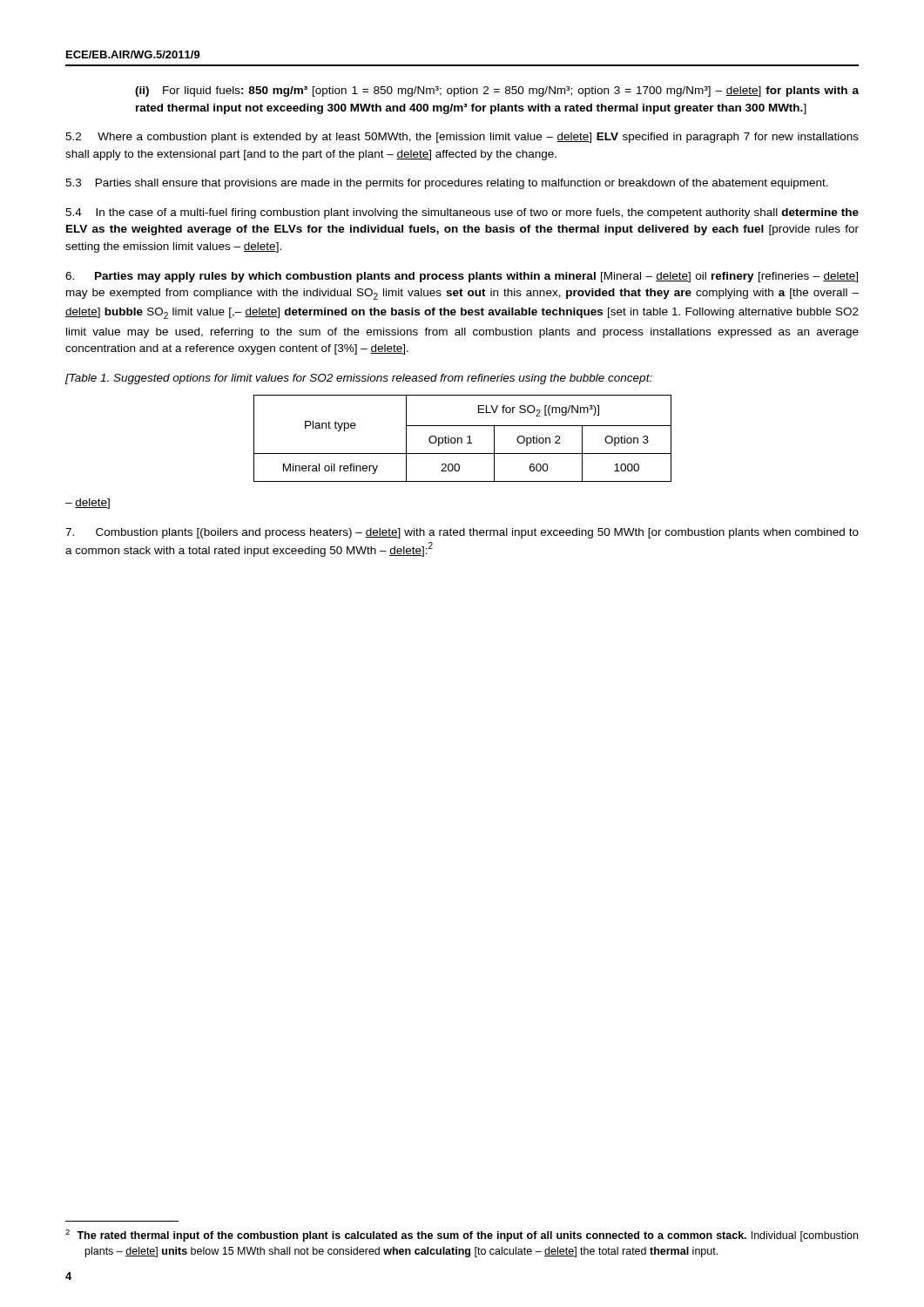Navigate to the block starting "(ii) For liquid fuels: 850 mg/m³ [option"
The width and height of the screenshot is (924, 1307).
click(x=497, y=99)
